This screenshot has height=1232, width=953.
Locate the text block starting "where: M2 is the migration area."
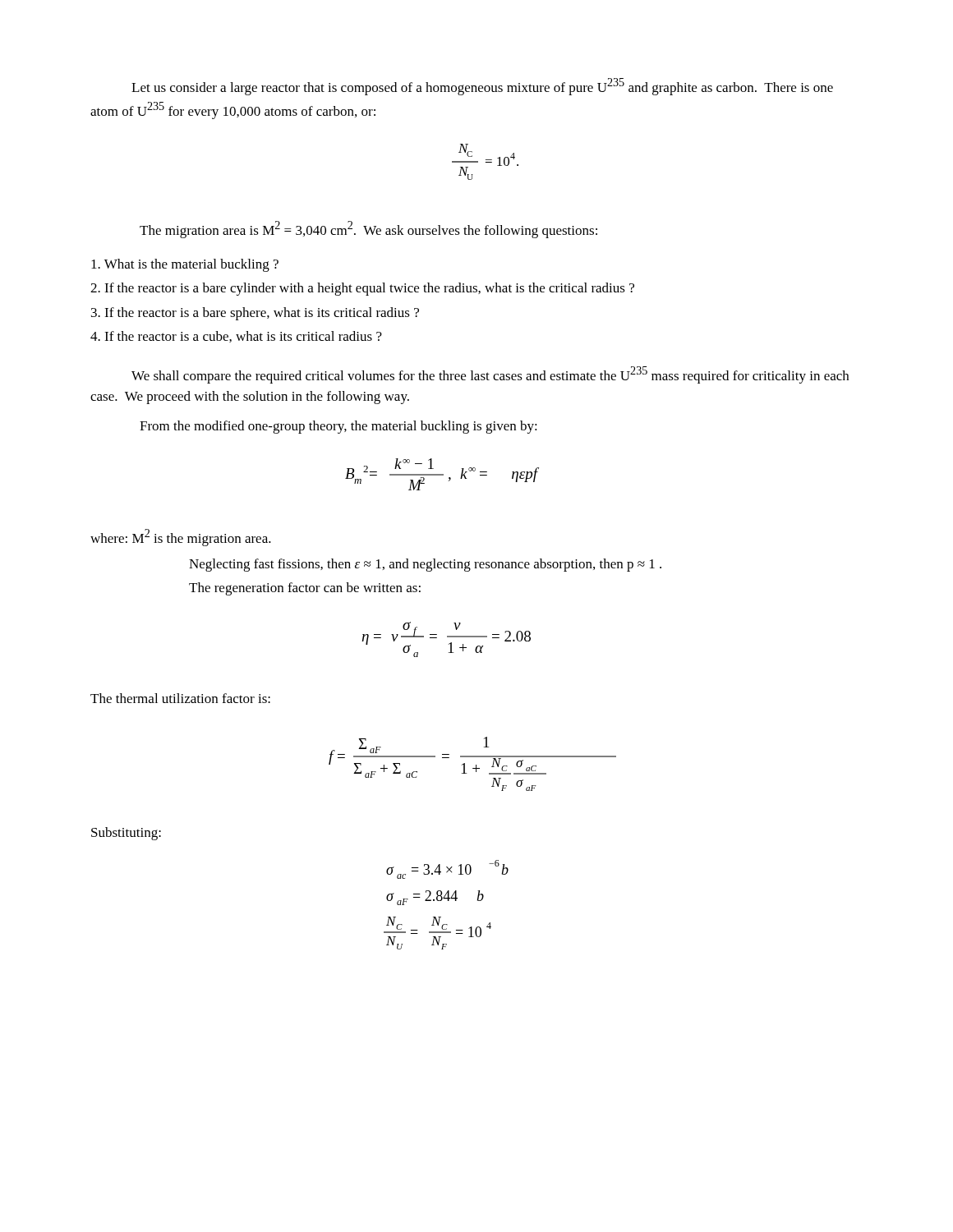pyautogui.click(x=181, y=538)
